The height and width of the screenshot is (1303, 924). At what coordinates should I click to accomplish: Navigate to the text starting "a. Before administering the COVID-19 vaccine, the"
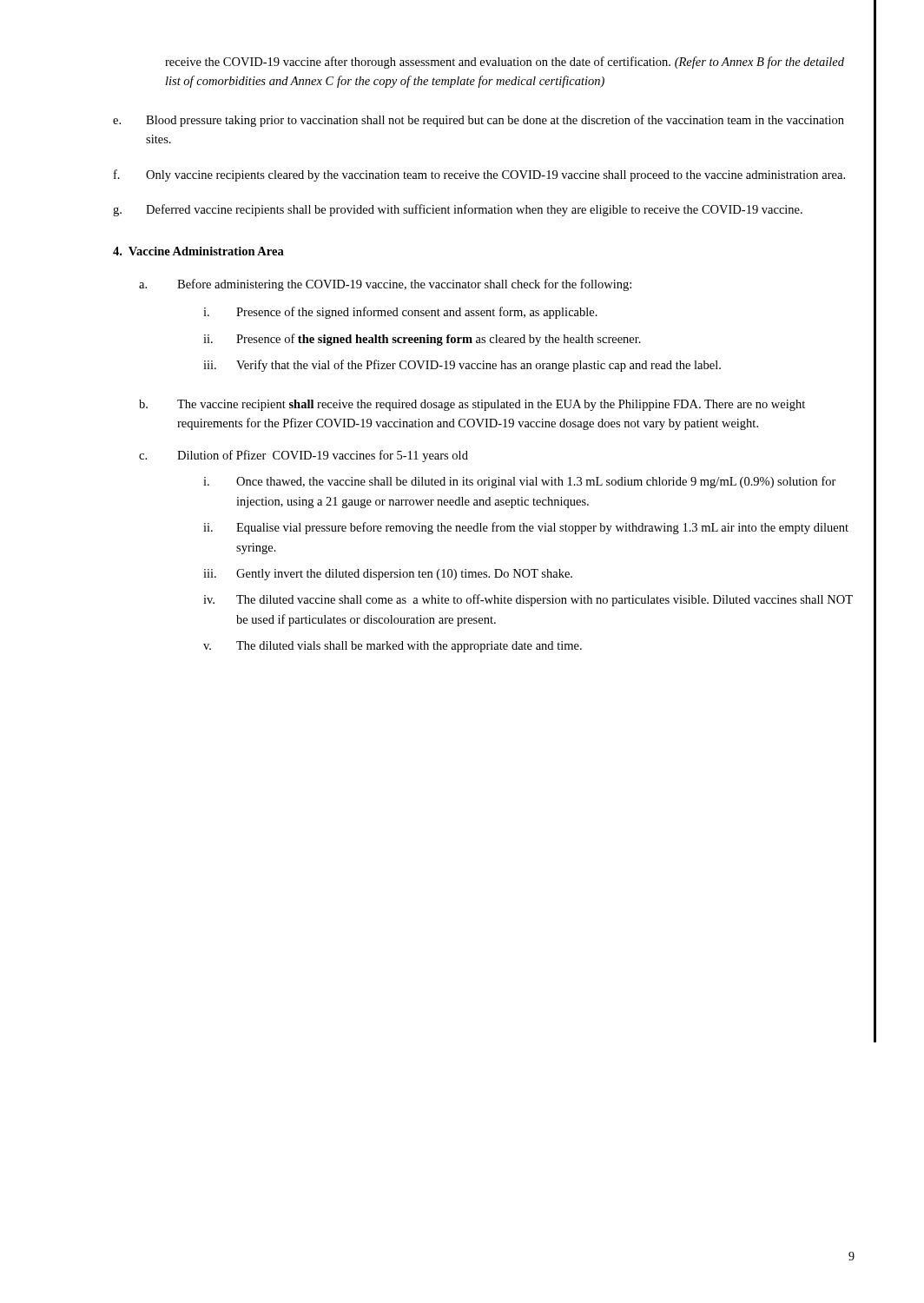coord(497,328)
